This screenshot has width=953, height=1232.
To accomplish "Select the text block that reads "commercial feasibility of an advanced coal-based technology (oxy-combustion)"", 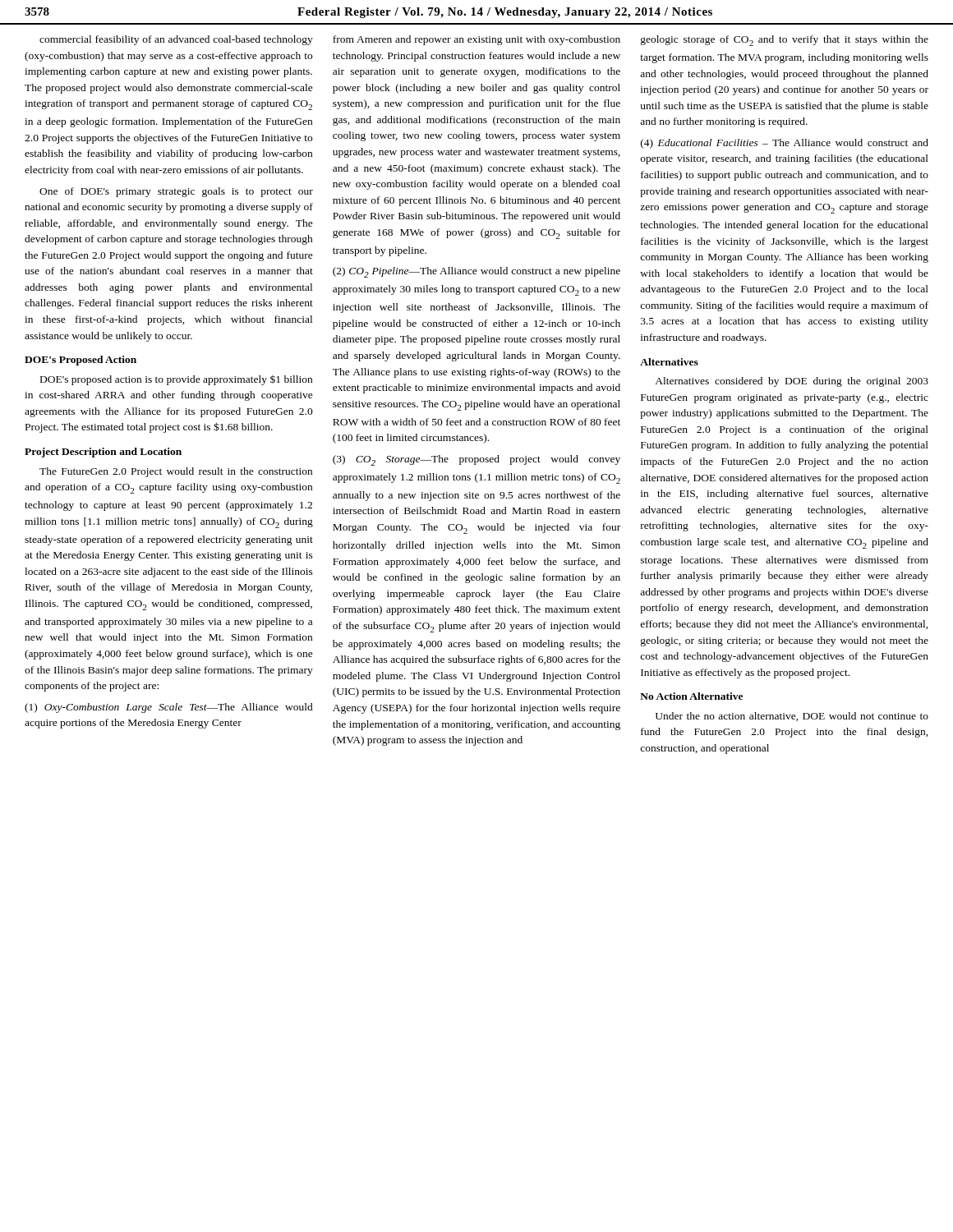I will pyautogui.click(x=169, y=104).
